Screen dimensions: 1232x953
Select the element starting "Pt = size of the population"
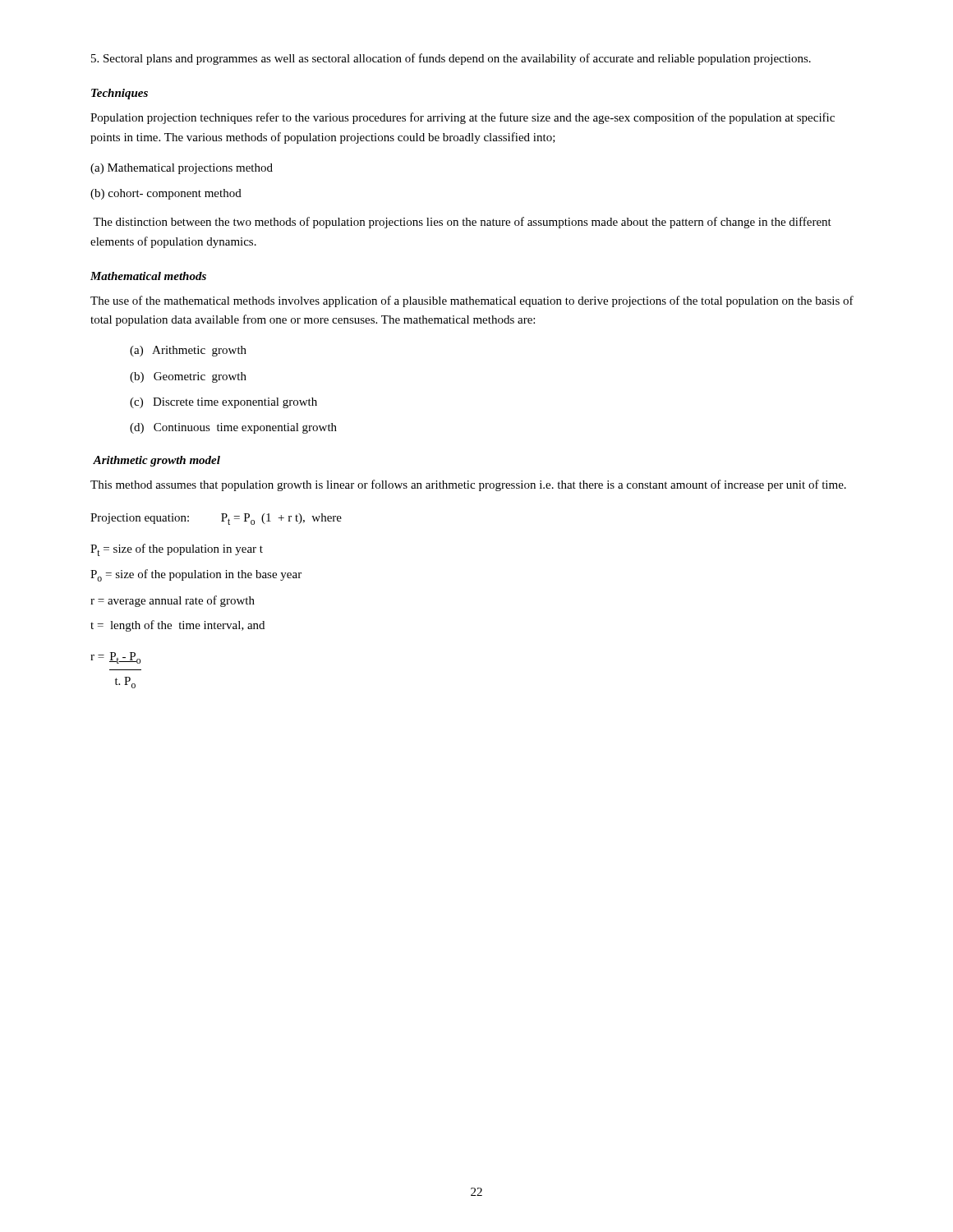click(x=177, y=550)
